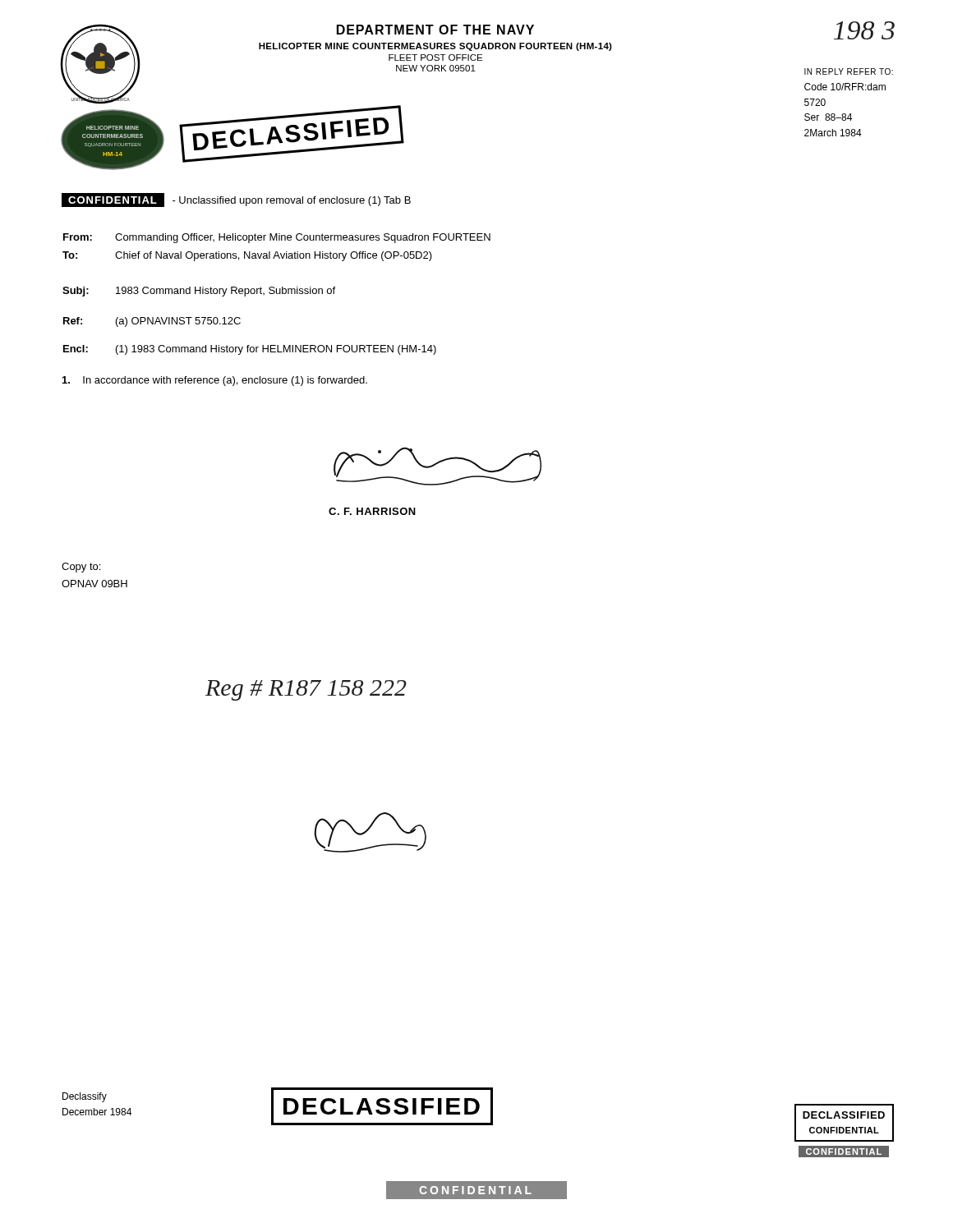Viewport: 953px width, 1232px height.
Task: Find the logo
Action: [x=100, y=64]
